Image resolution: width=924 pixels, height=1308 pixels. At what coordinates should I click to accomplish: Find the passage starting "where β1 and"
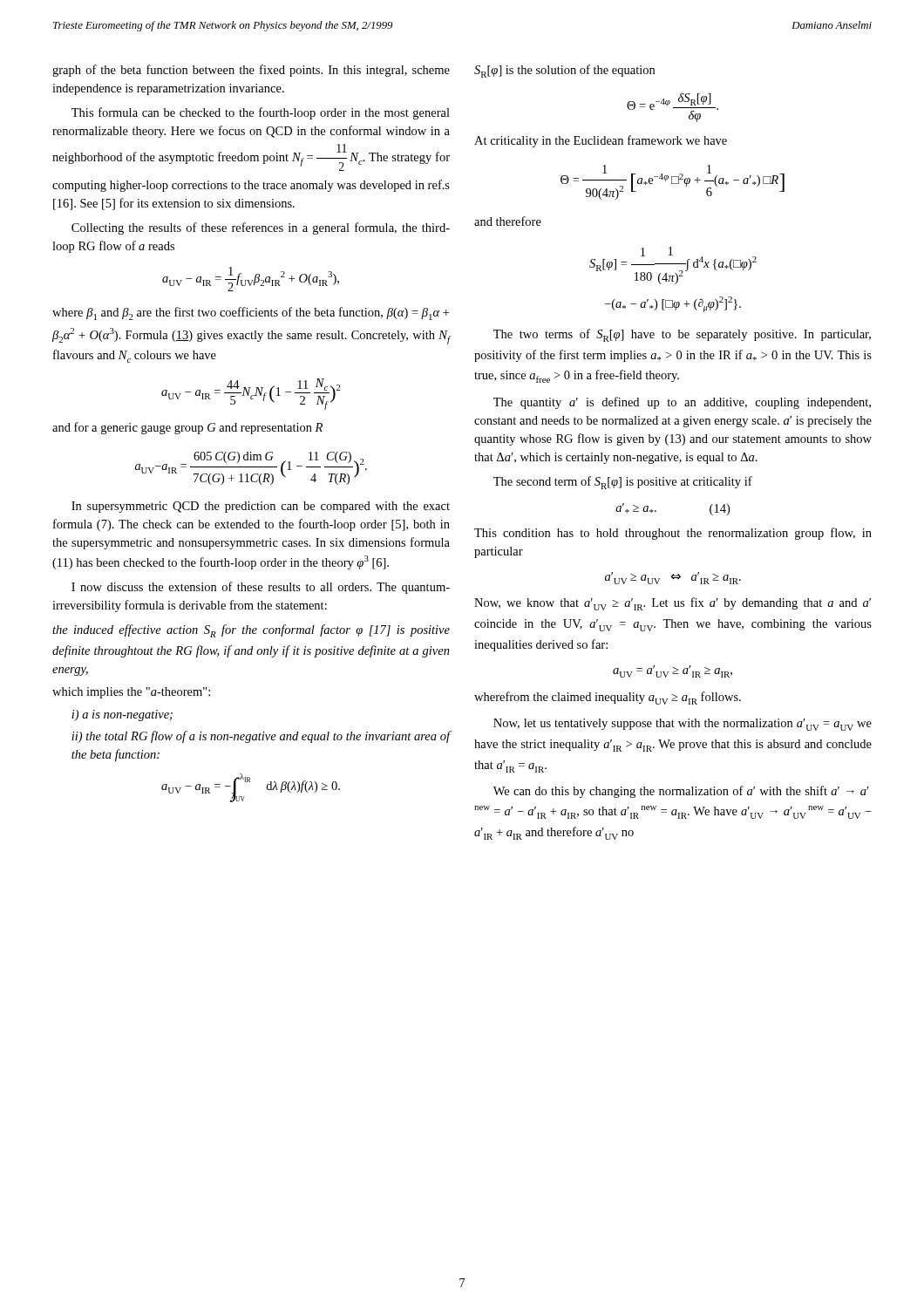click(x=251, y=335)
